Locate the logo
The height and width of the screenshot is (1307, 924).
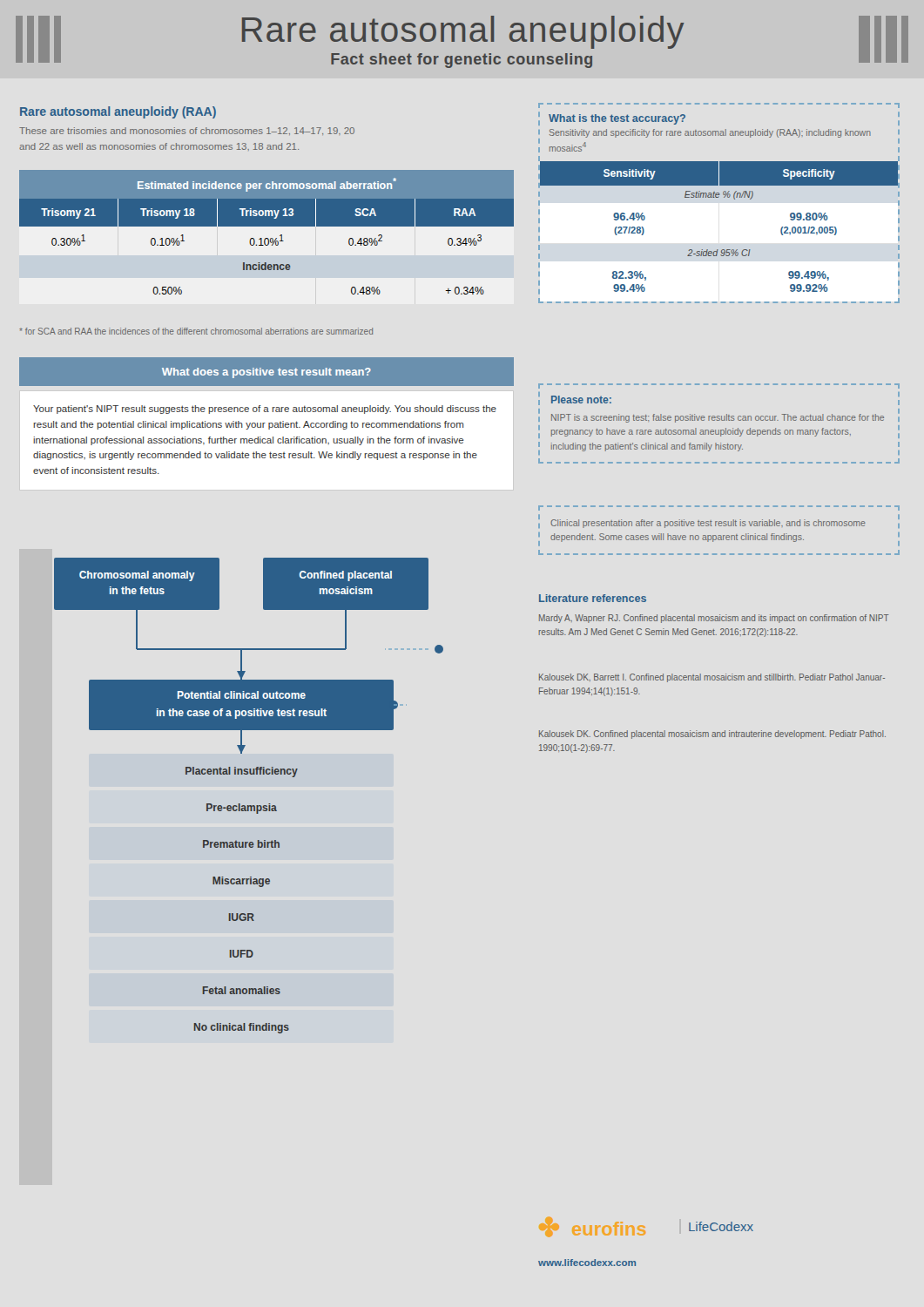pyautogui.click(x=646, y=1226)
